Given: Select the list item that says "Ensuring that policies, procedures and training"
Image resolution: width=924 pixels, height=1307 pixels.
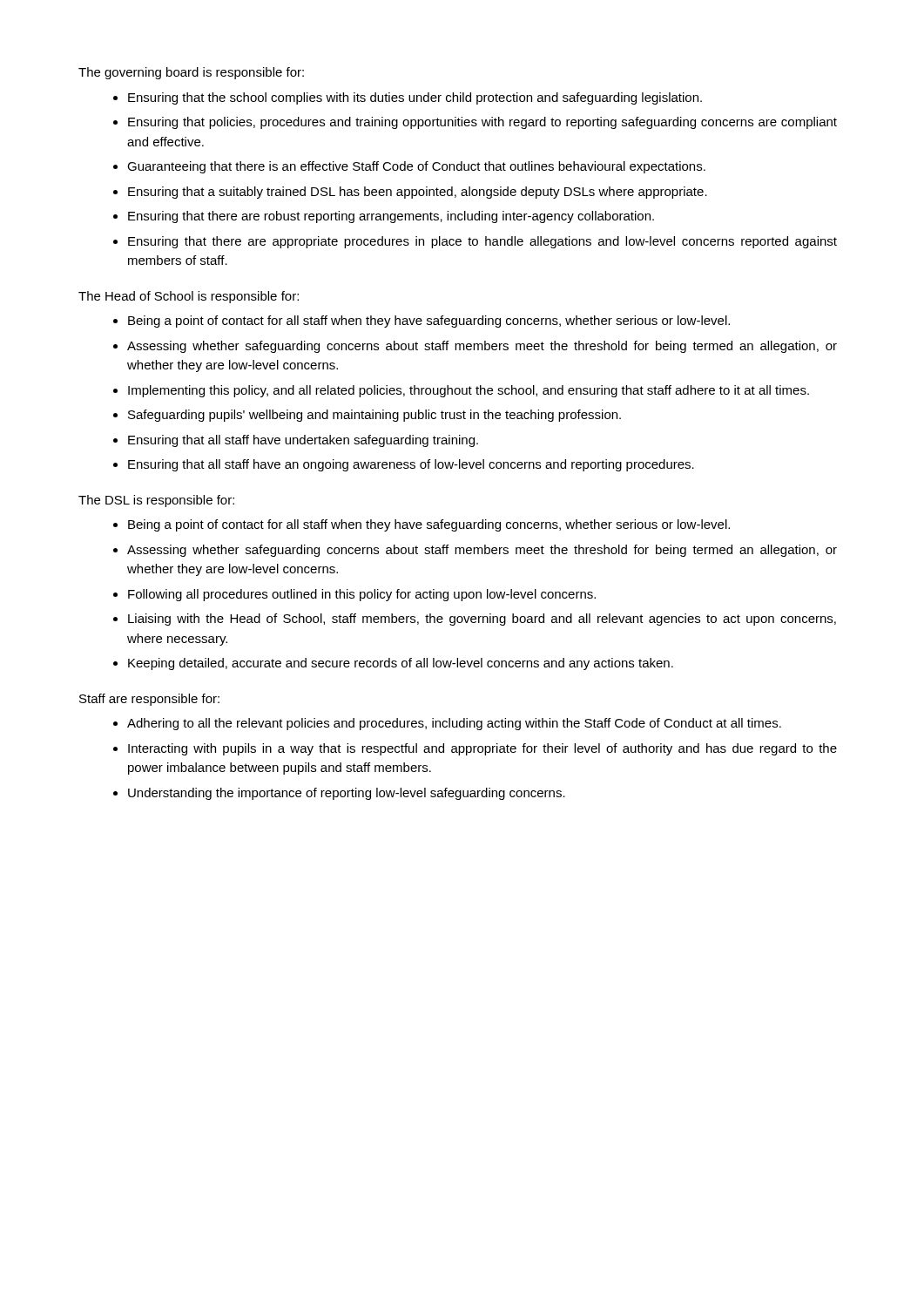Looking at the screenshot, I should pos(482,132).
